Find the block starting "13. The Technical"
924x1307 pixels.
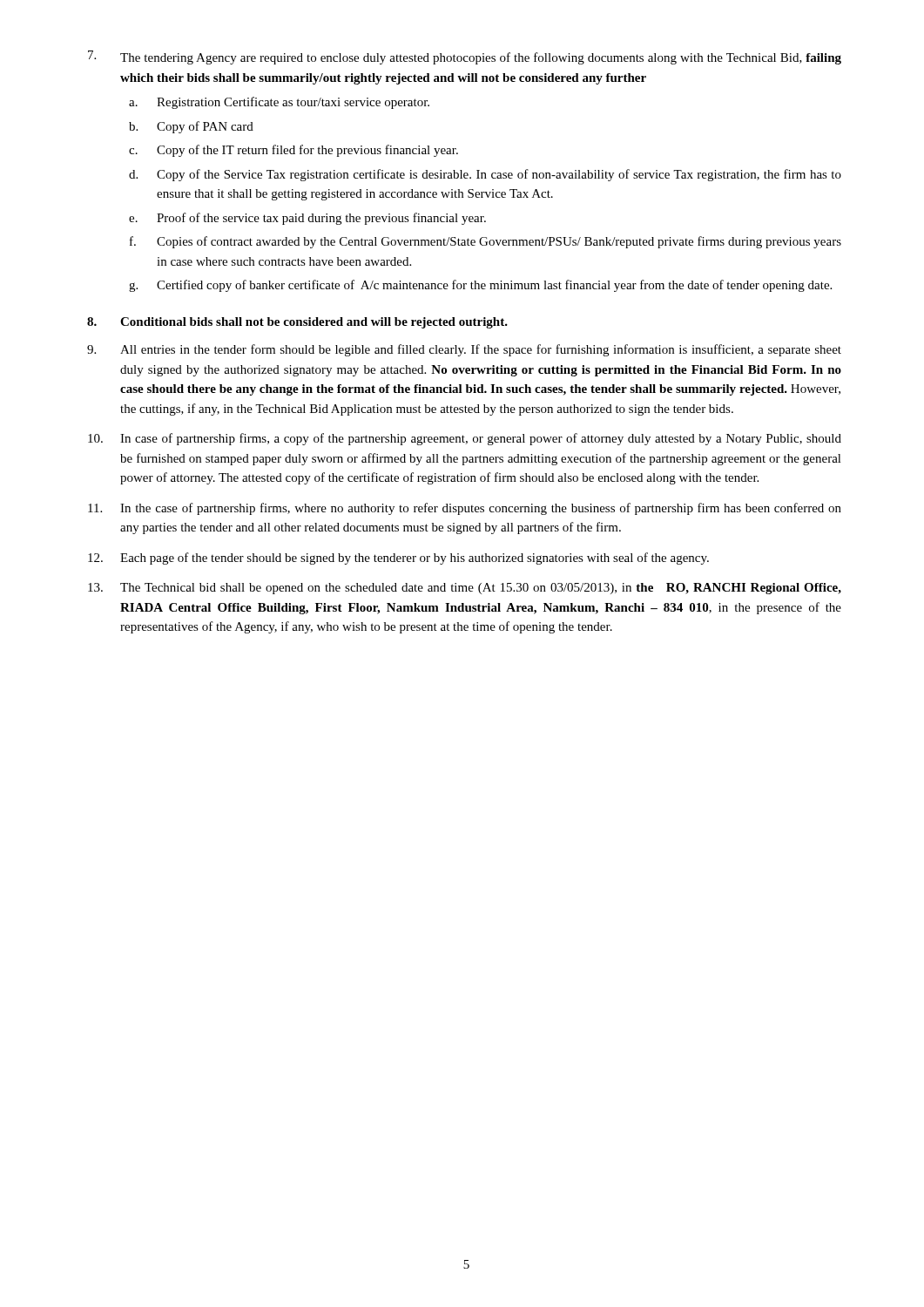[x=464, y=607]
